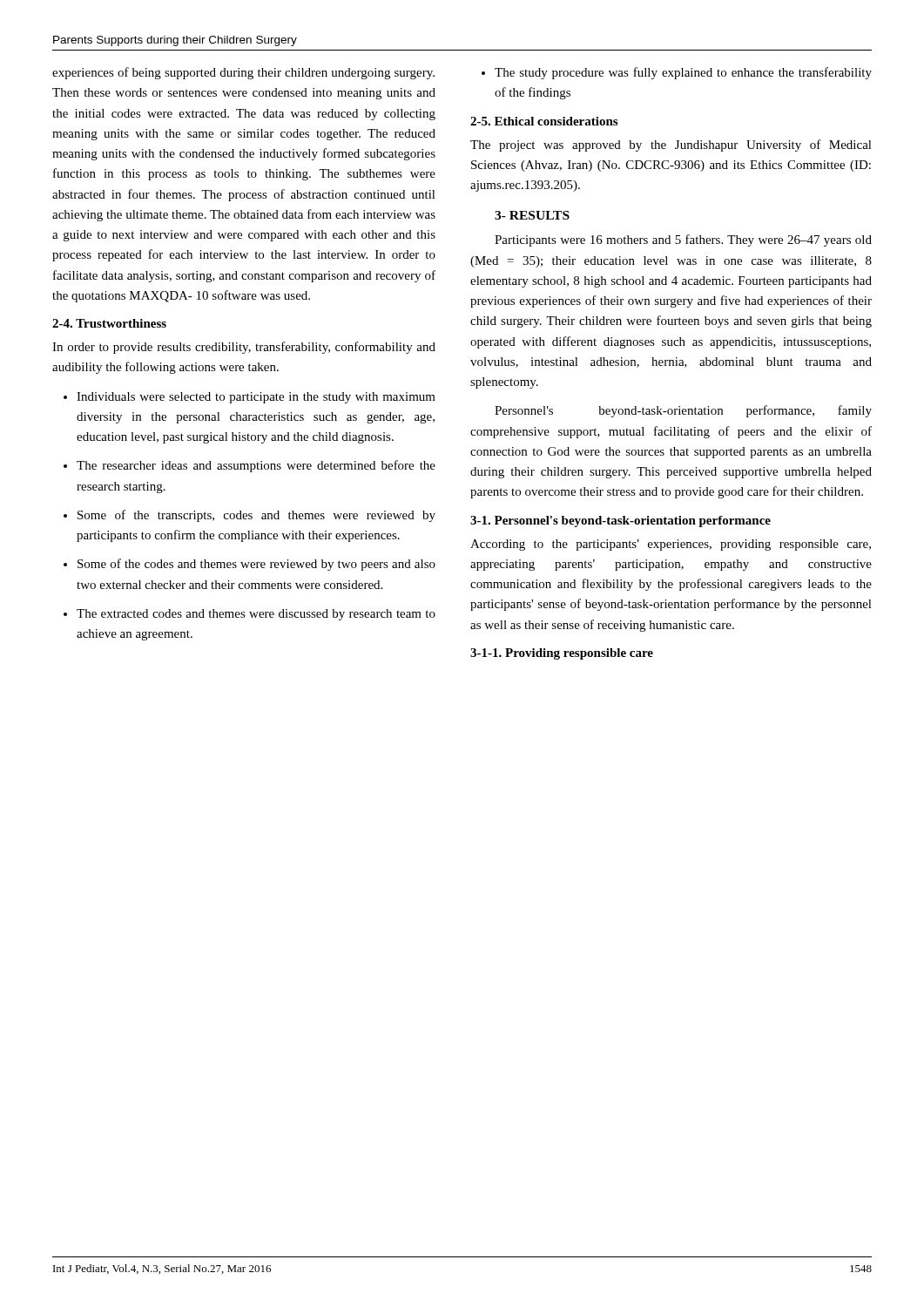
Task: Navigate to the text starting "3-1. Personnel's beyond-task-orientation performance"
Action: tap(621, 520)
